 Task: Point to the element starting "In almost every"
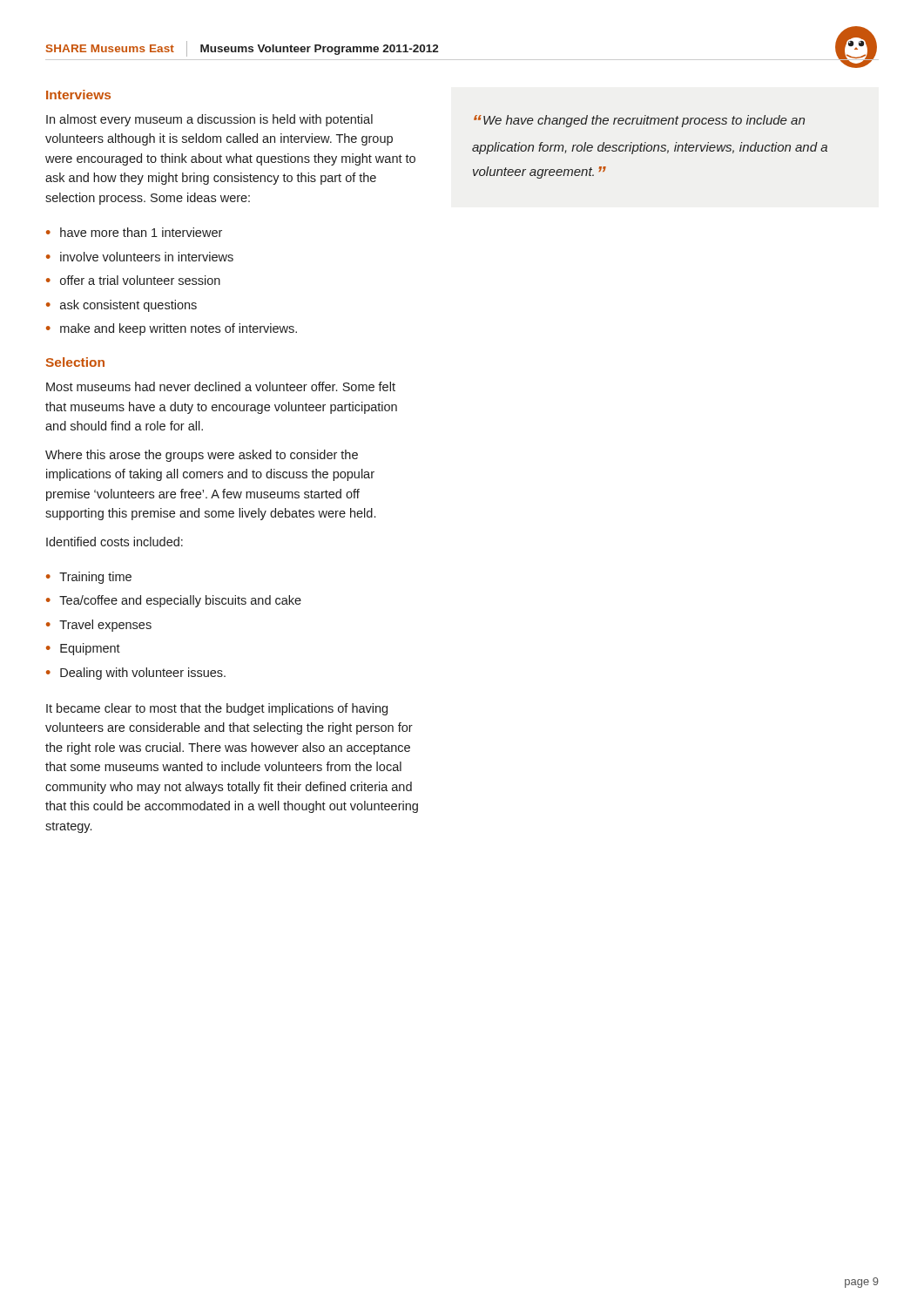(x=231, y=159)
